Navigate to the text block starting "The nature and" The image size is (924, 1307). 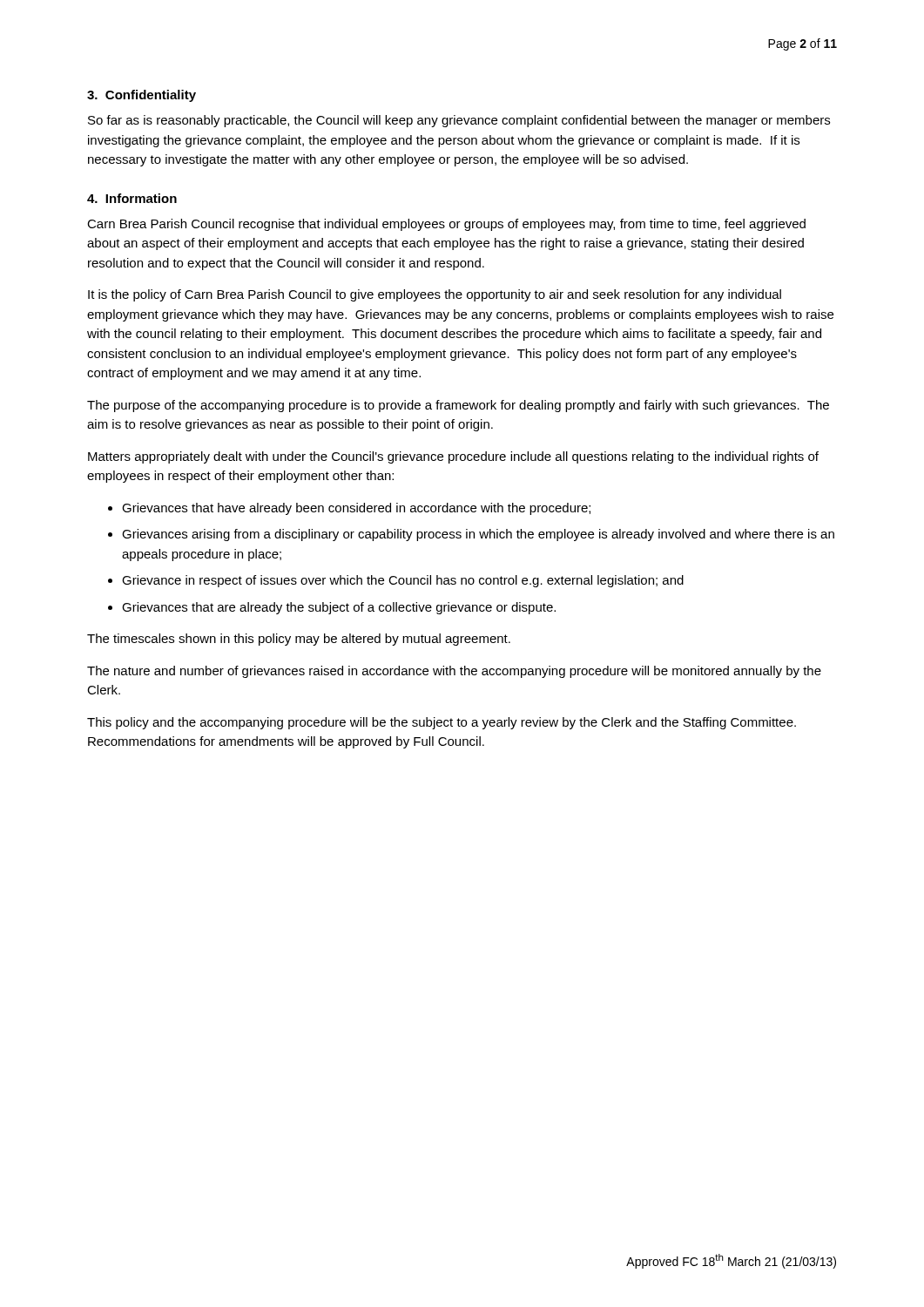click(454, 680)
